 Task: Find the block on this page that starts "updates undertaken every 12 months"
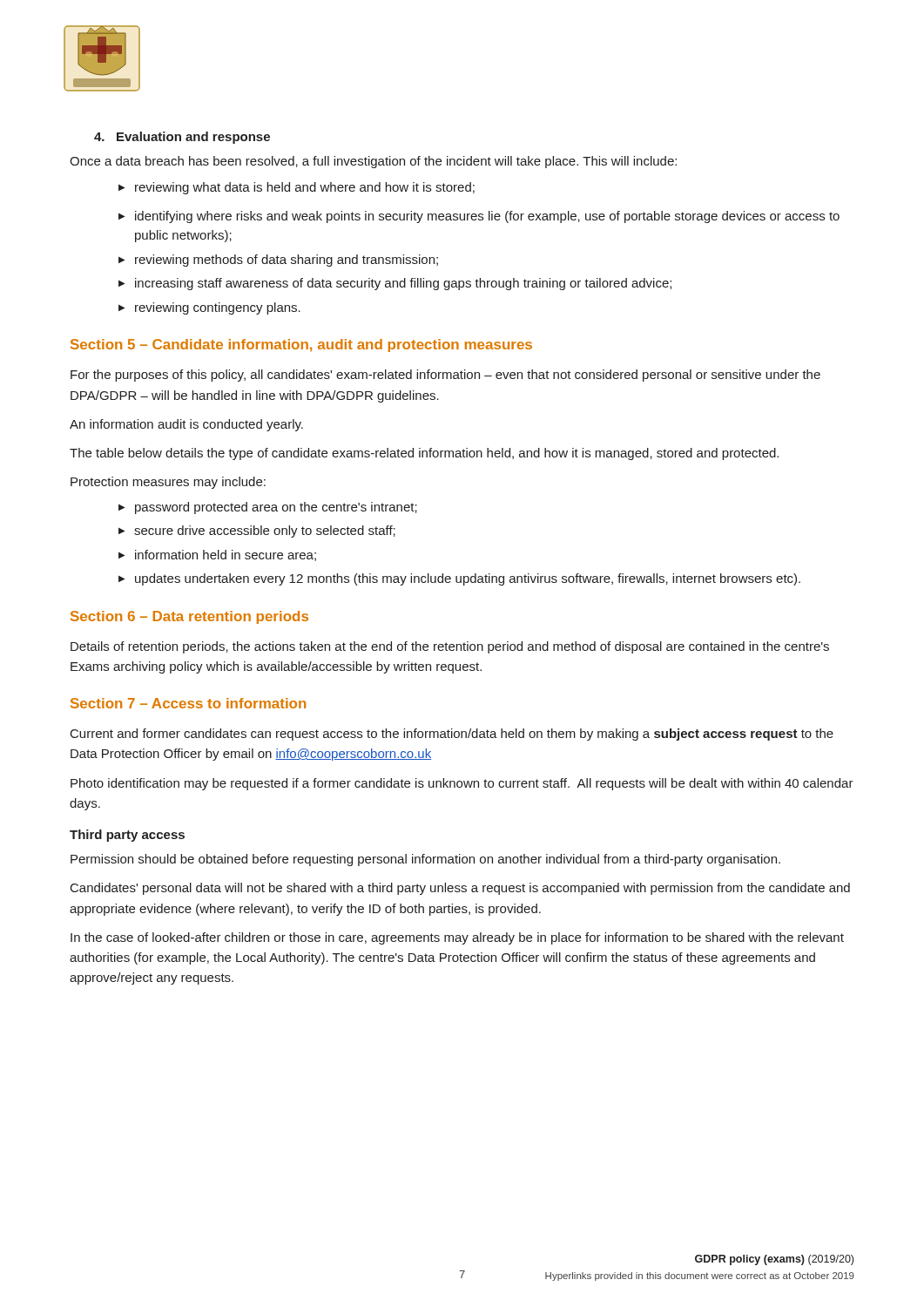486,579
